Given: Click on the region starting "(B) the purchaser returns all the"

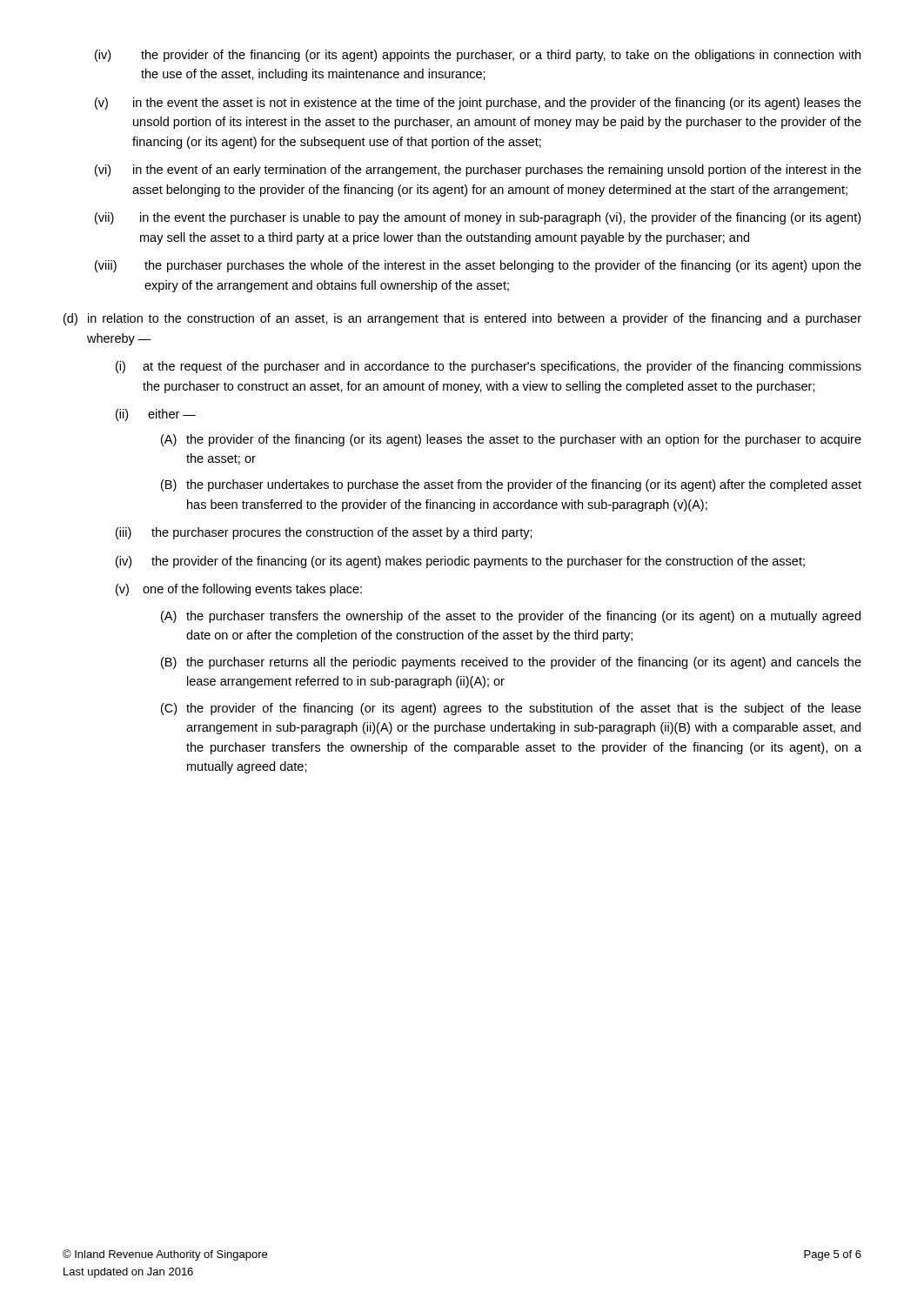Looking at the screenshot, I should tap(511, 672).
